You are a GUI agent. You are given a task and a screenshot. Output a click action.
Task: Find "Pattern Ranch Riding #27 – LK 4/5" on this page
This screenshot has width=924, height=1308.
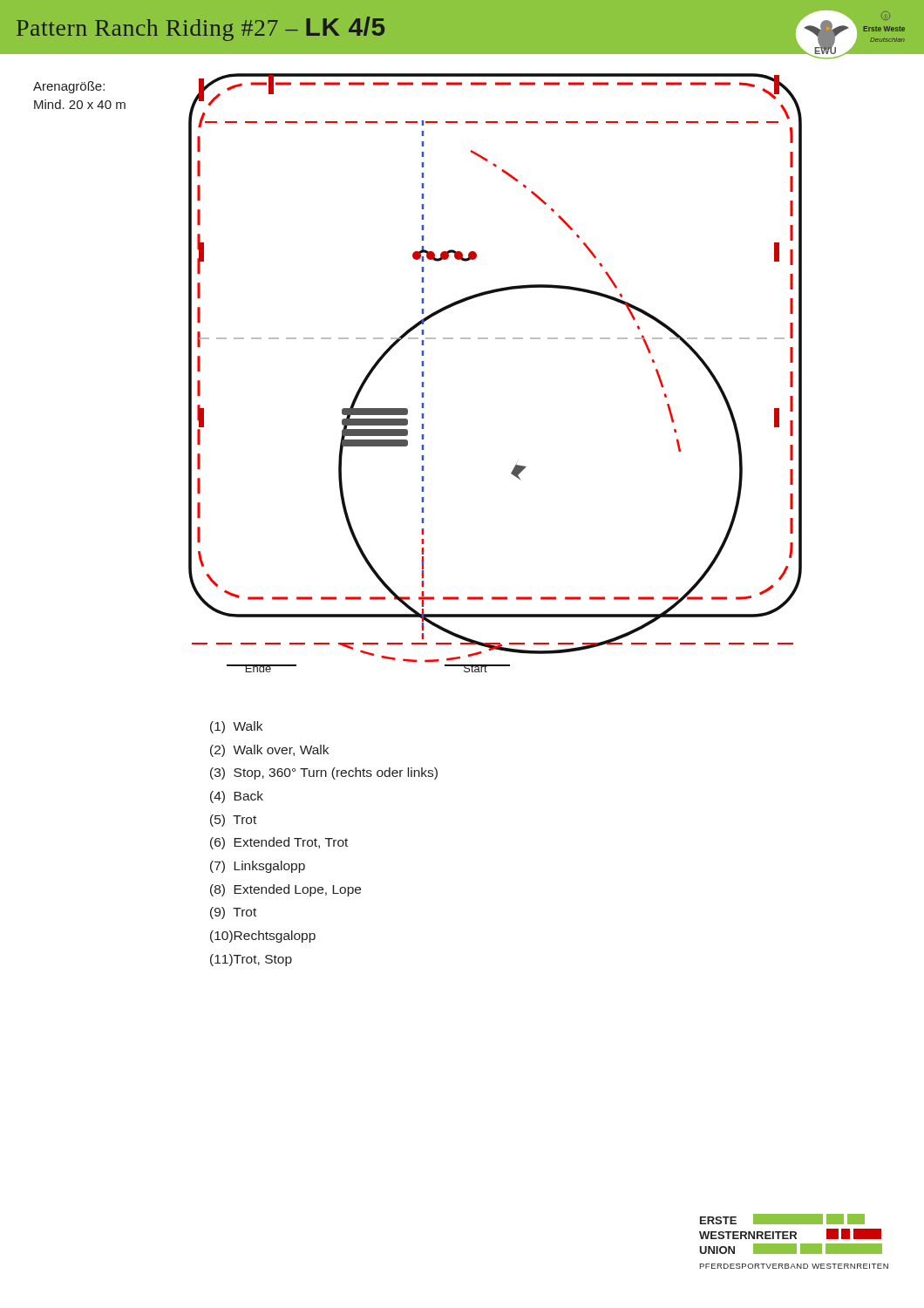click(201, 27)
